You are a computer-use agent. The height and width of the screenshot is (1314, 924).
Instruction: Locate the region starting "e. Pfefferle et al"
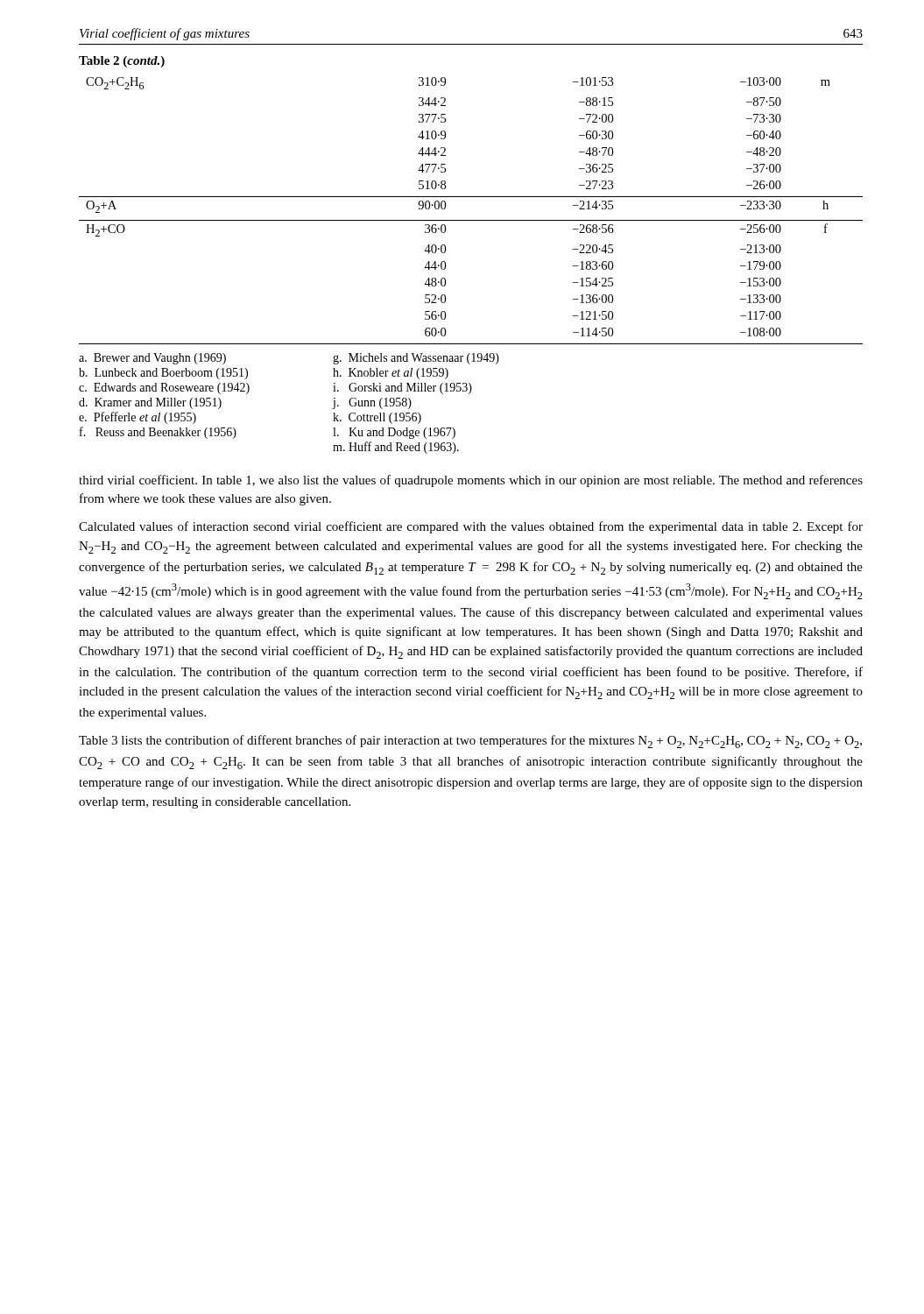(x=138, y=417)
